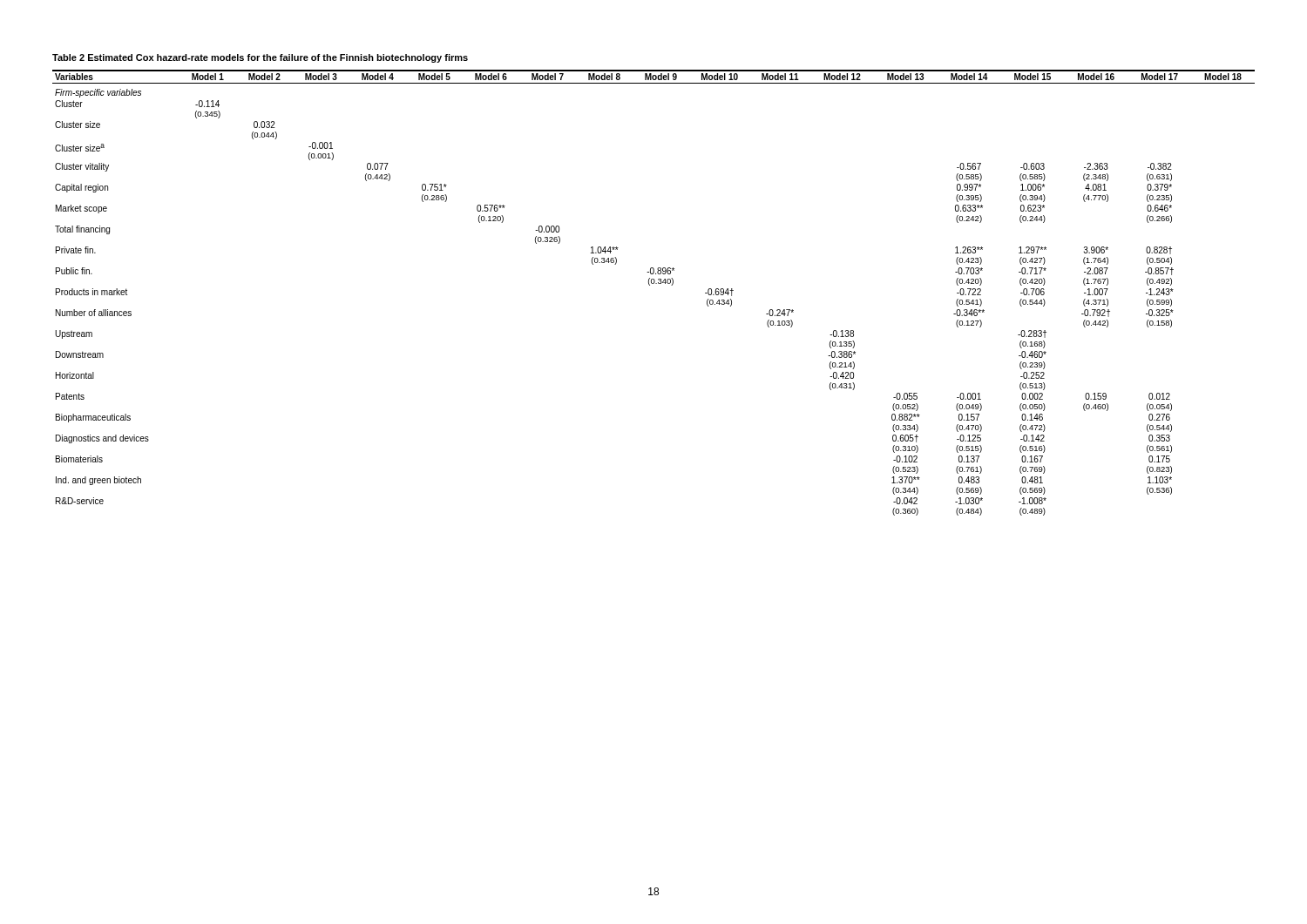Locate the table with the text "1.044** (0.346)"
The width and height of the screenshot is (1307, 924).
tap(654, 293)
